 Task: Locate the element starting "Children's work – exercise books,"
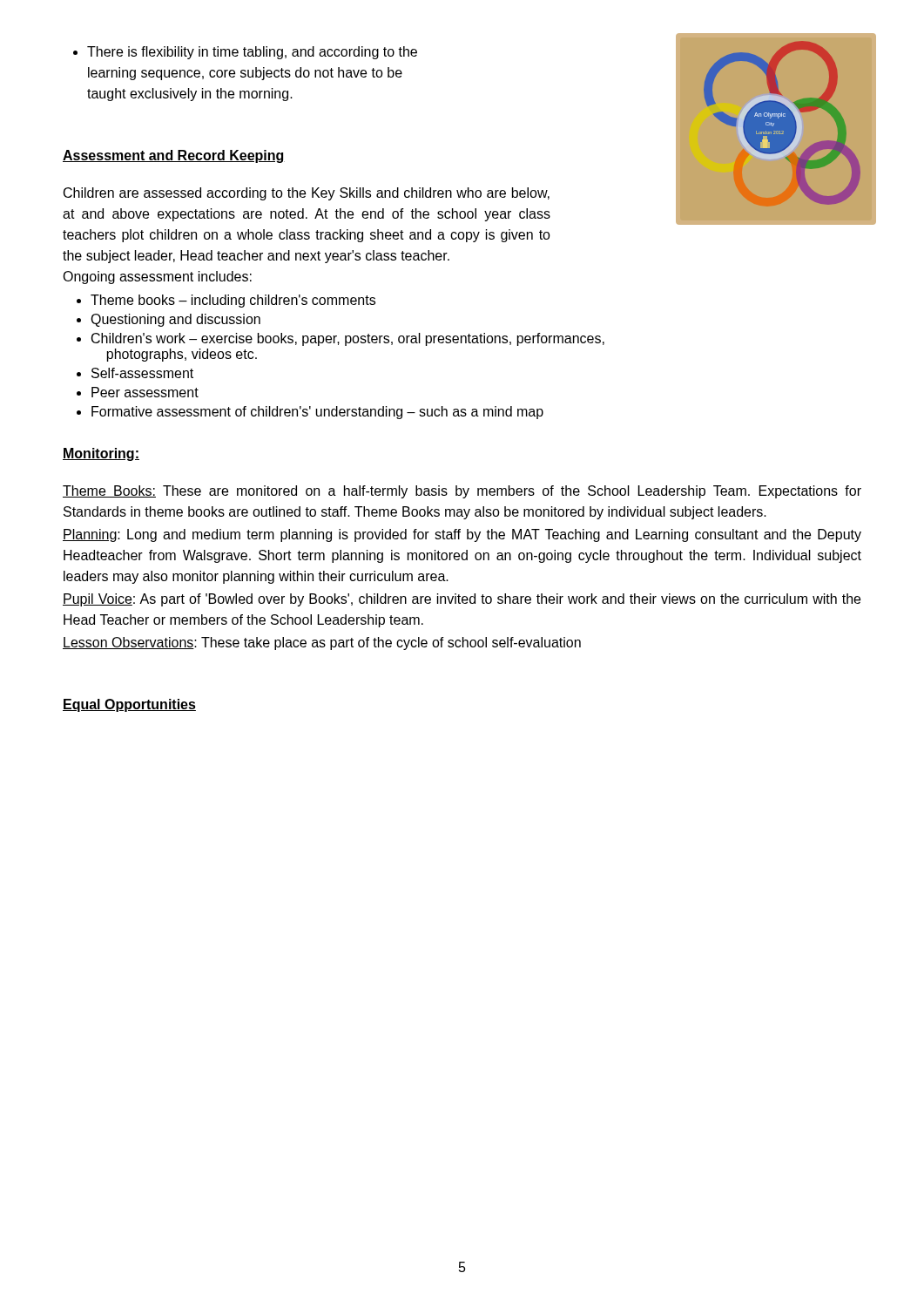[x=462, y=347]
